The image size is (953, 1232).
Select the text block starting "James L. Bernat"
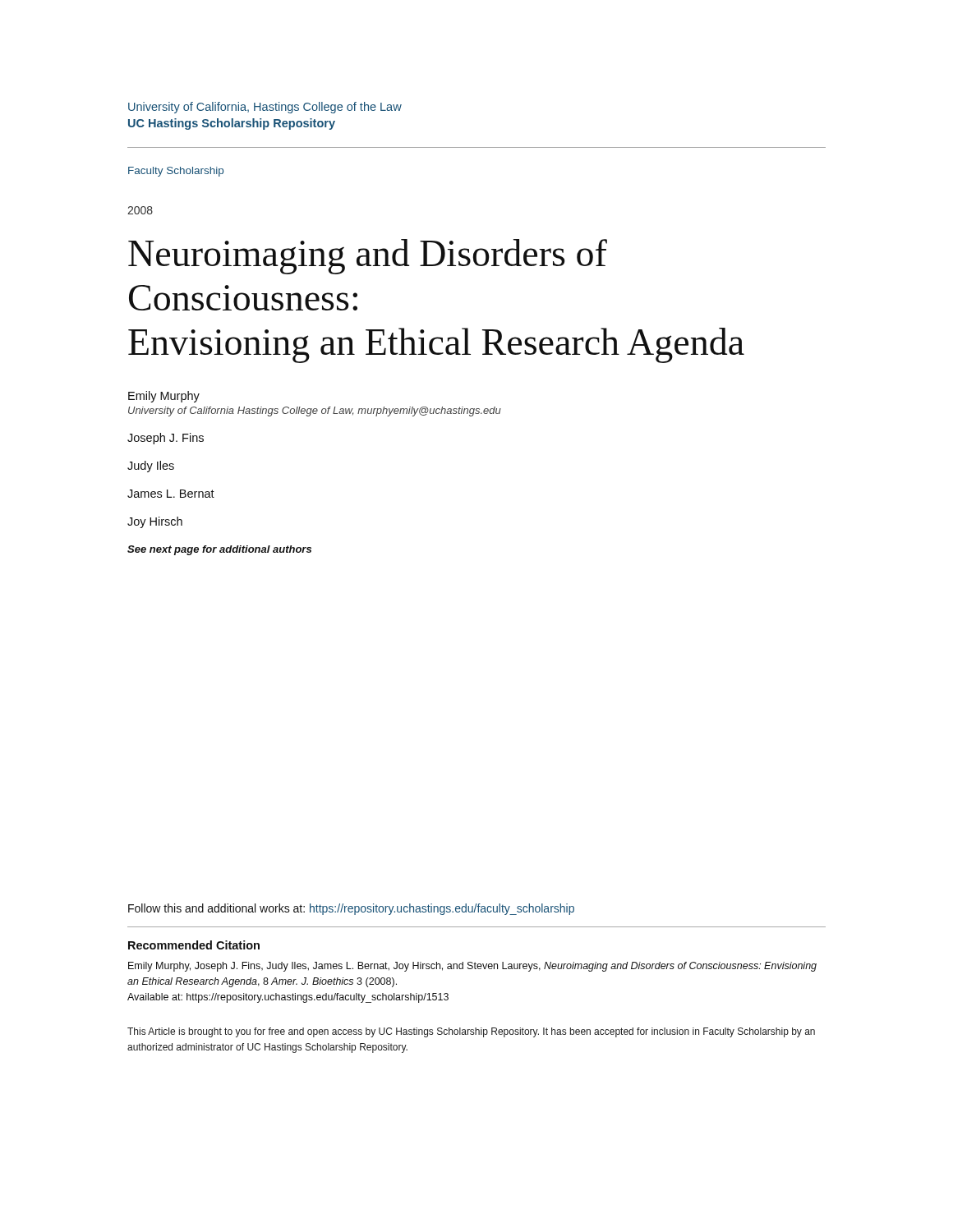[171, 494]
